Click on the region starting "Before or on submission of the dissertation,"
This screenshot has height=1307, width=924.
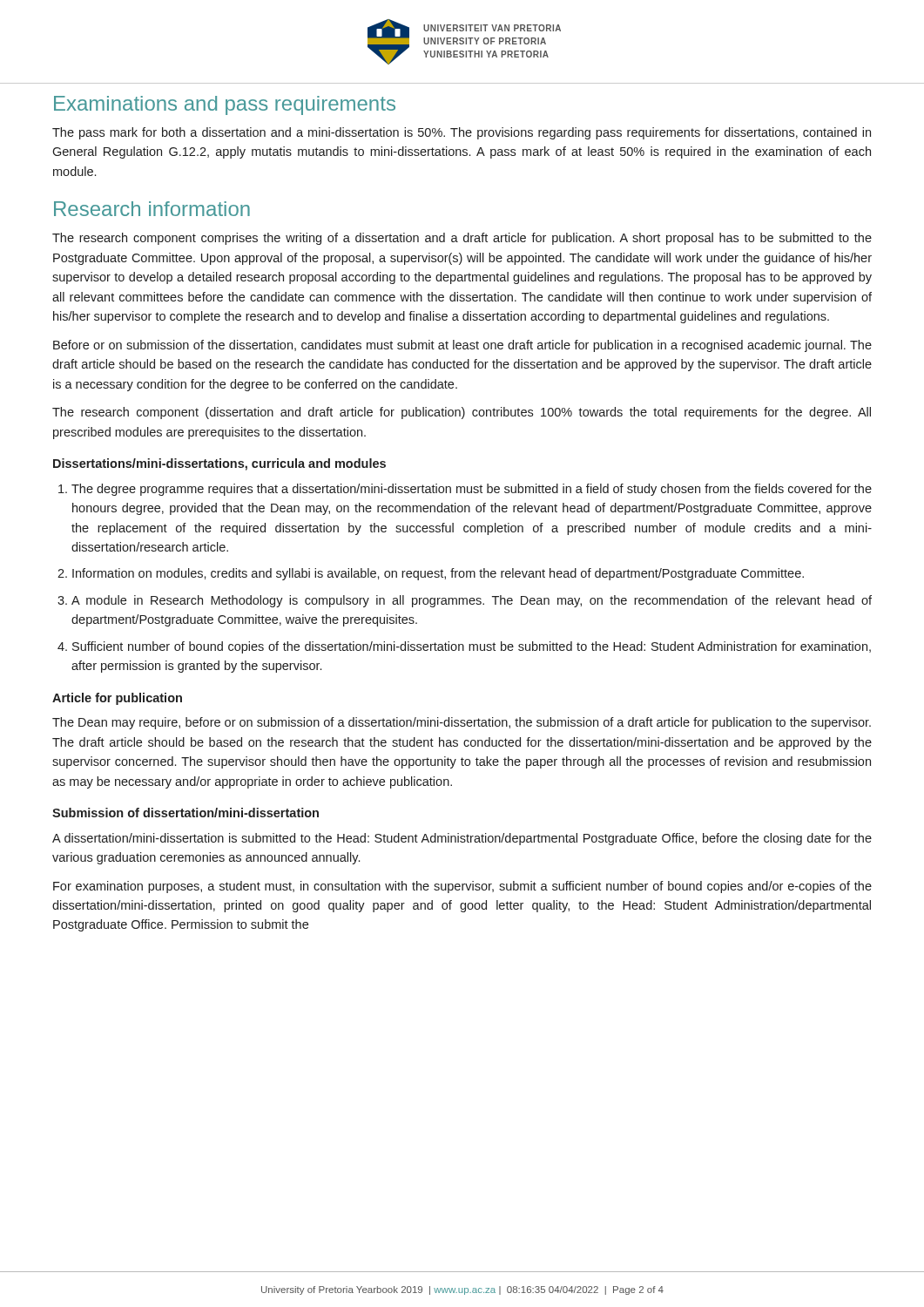(x=462, y=365)
